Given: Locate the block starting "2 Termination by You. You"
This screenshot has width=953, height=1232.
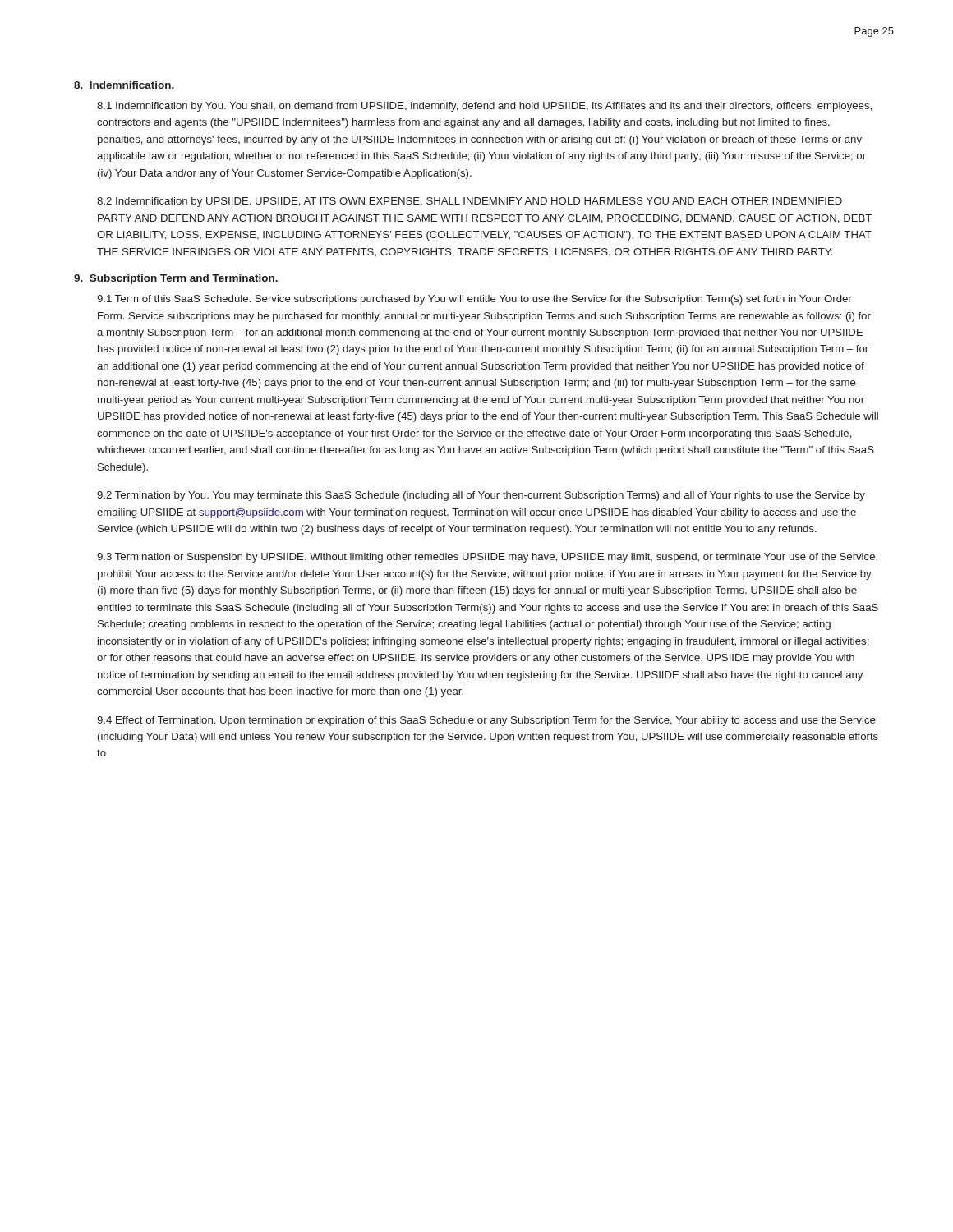Looking at the screenshot, I should coord(481,512).
